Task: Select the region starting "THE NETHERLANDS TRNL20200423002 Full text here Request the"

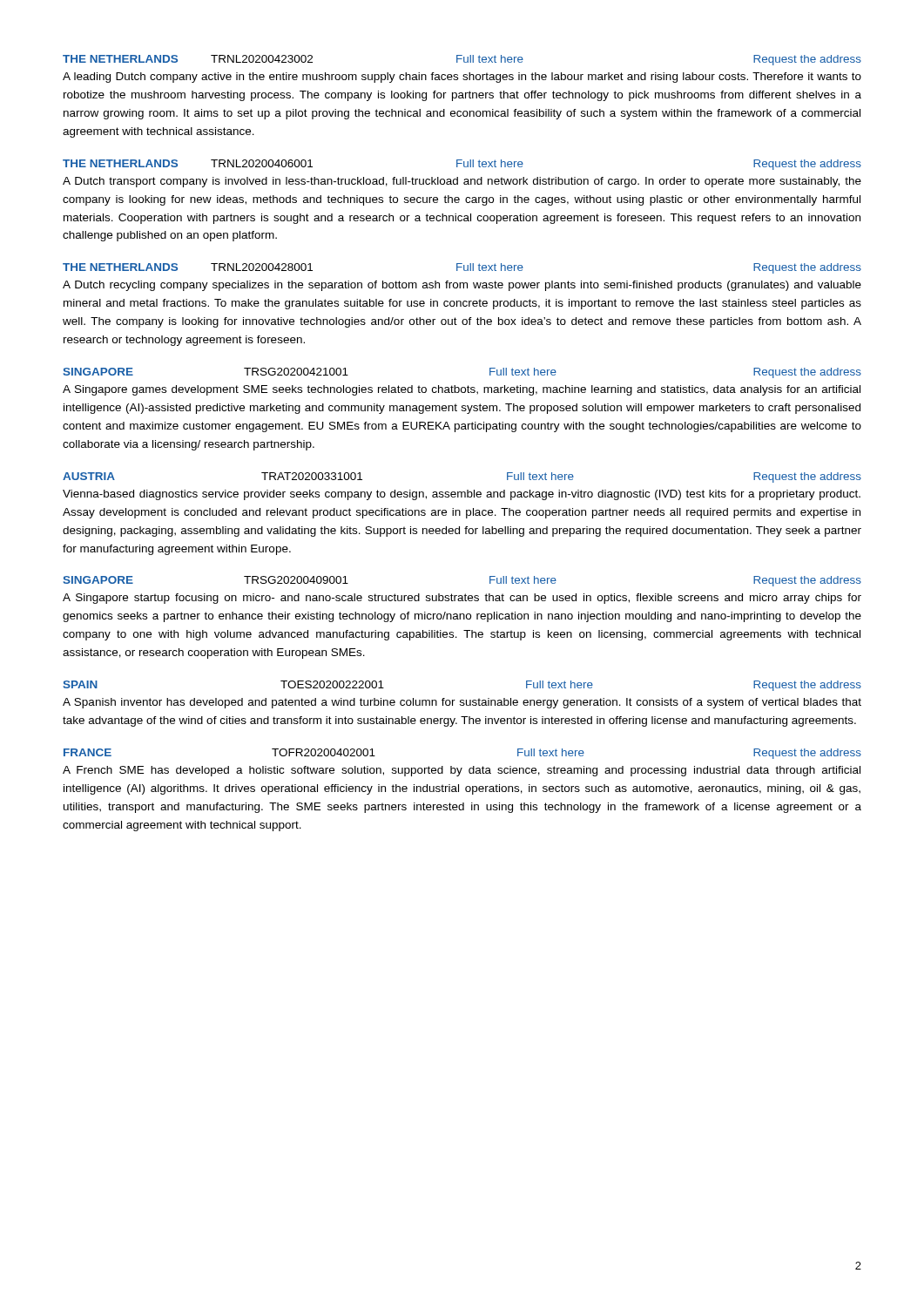Action: click(x=462, y=97)
